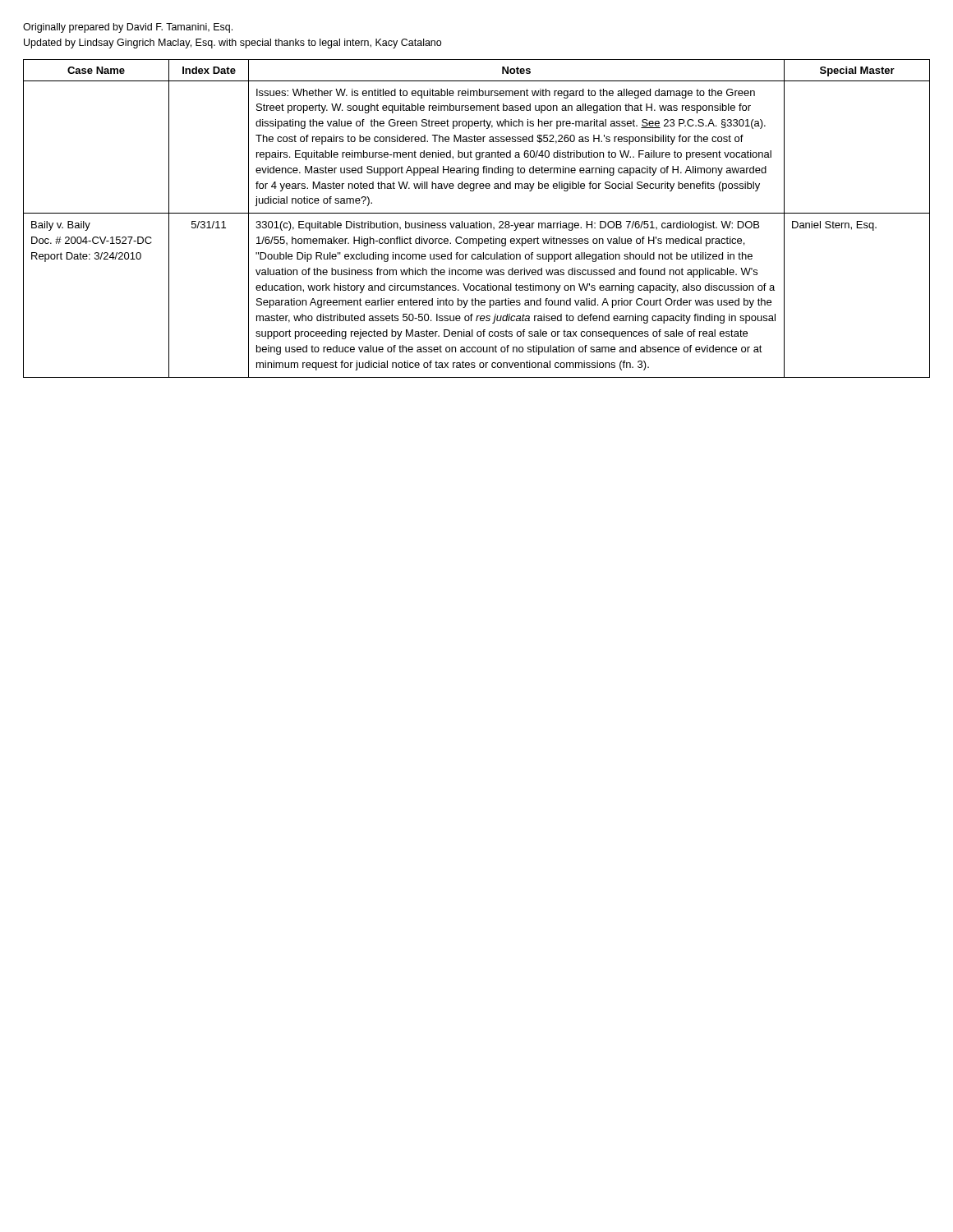Click on the table containing "3301(c), Equitable Distribution, business"
This screenshot has height=1232, width=953.
(x=476, y=218)
